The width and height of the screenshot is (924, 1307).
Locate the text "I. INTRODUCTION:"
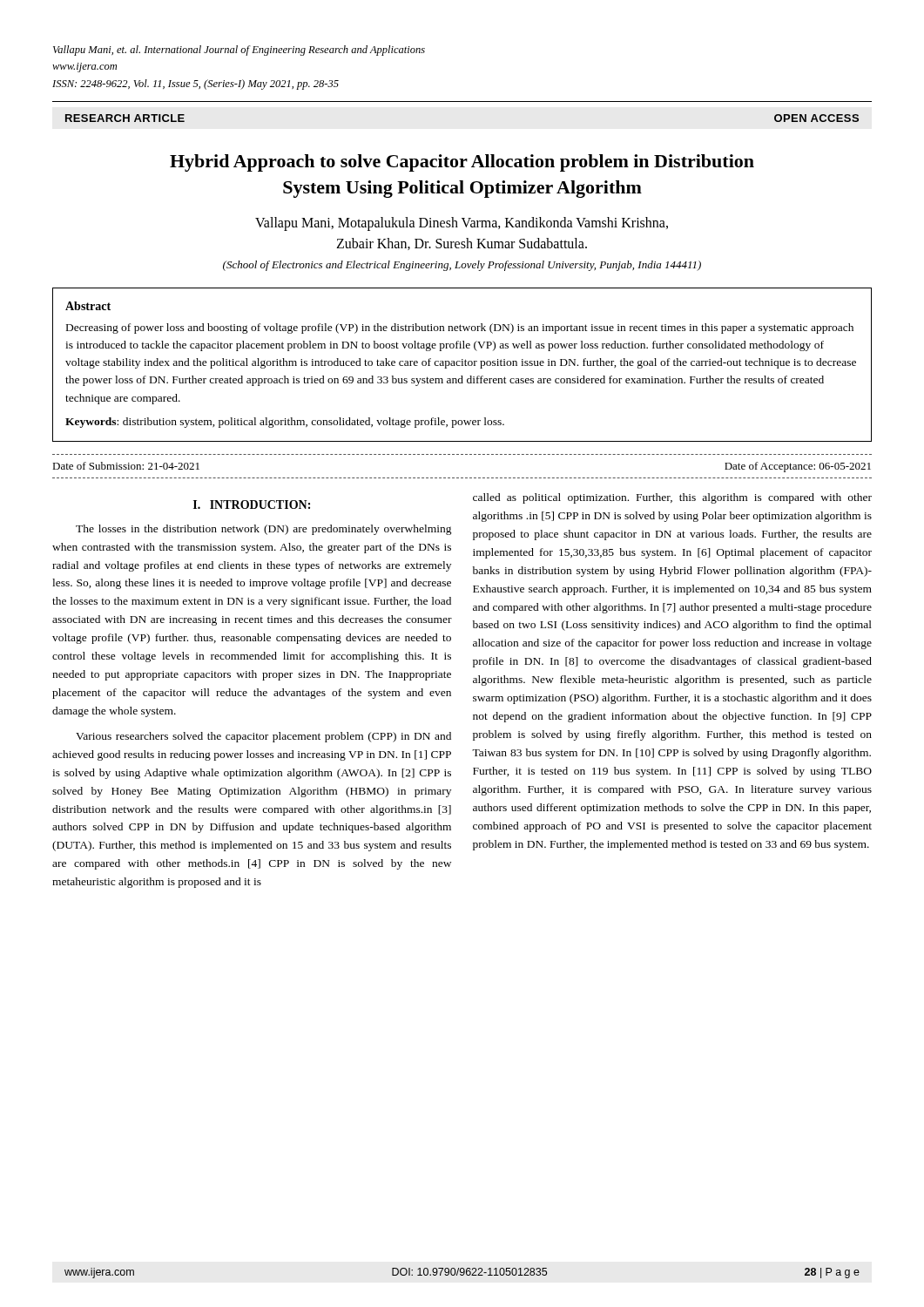coord(252,505)
